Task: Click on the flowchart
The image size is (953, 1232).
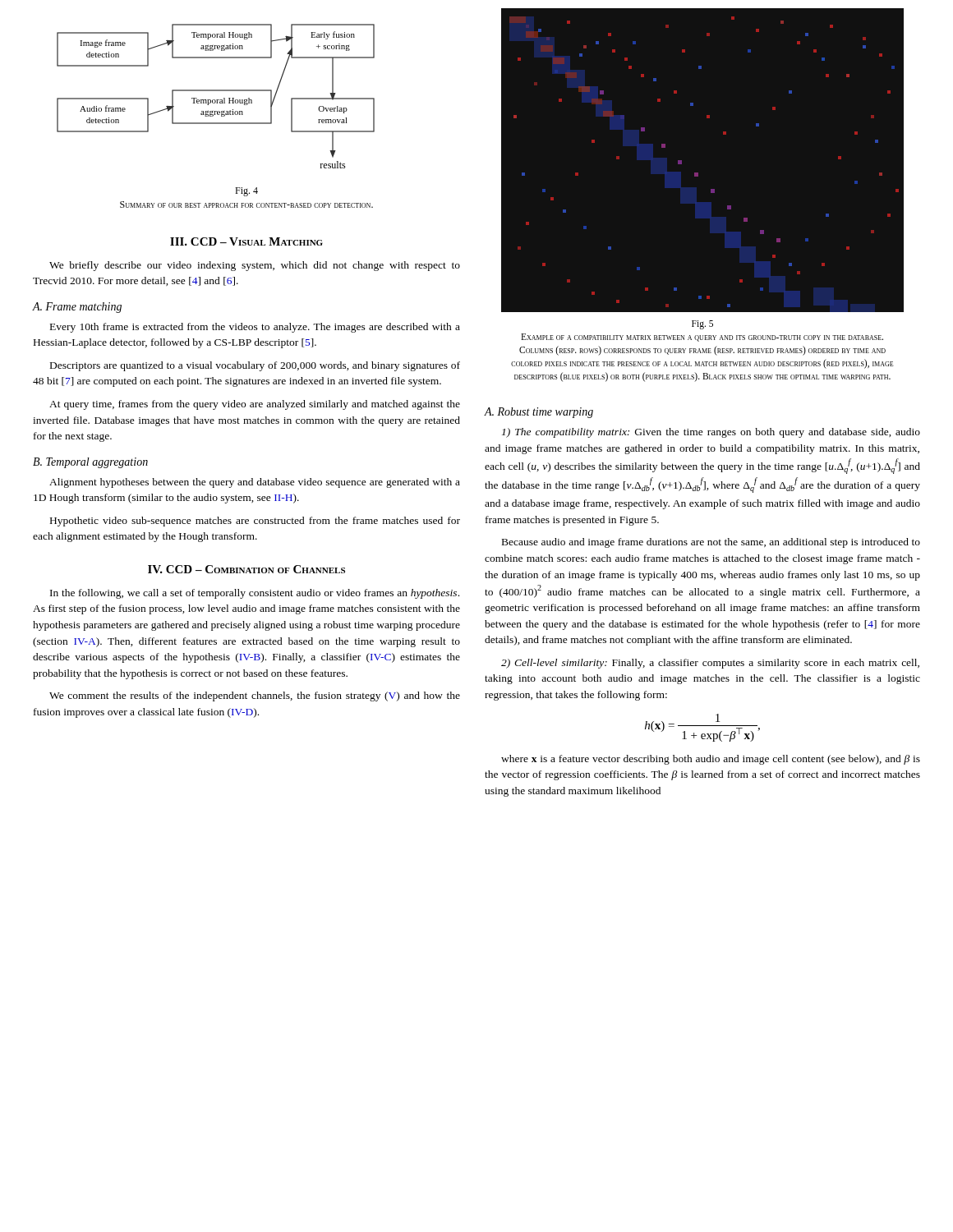Action: pos(246,99)
